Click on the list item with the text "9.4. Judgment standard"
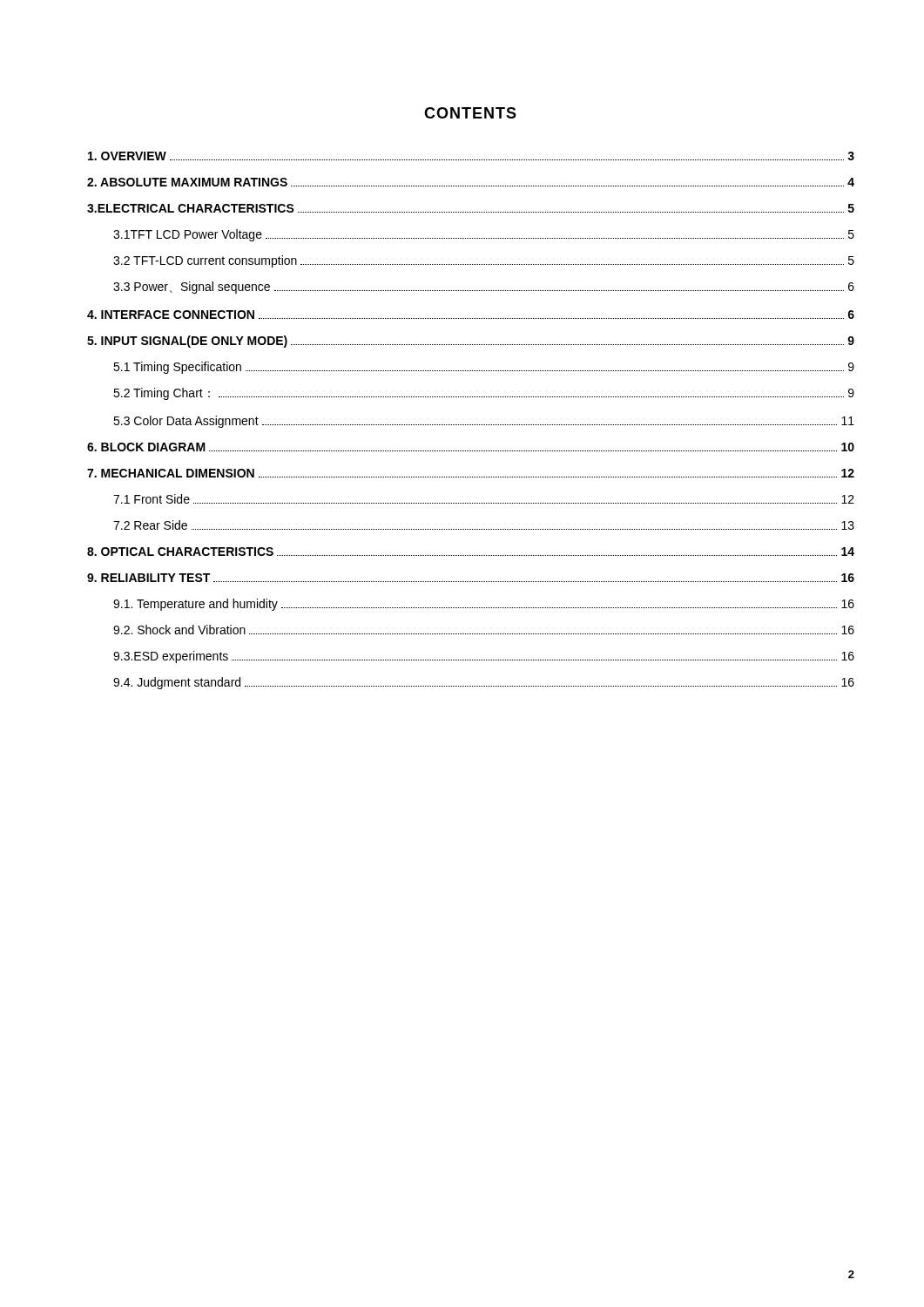 point(484,682)
